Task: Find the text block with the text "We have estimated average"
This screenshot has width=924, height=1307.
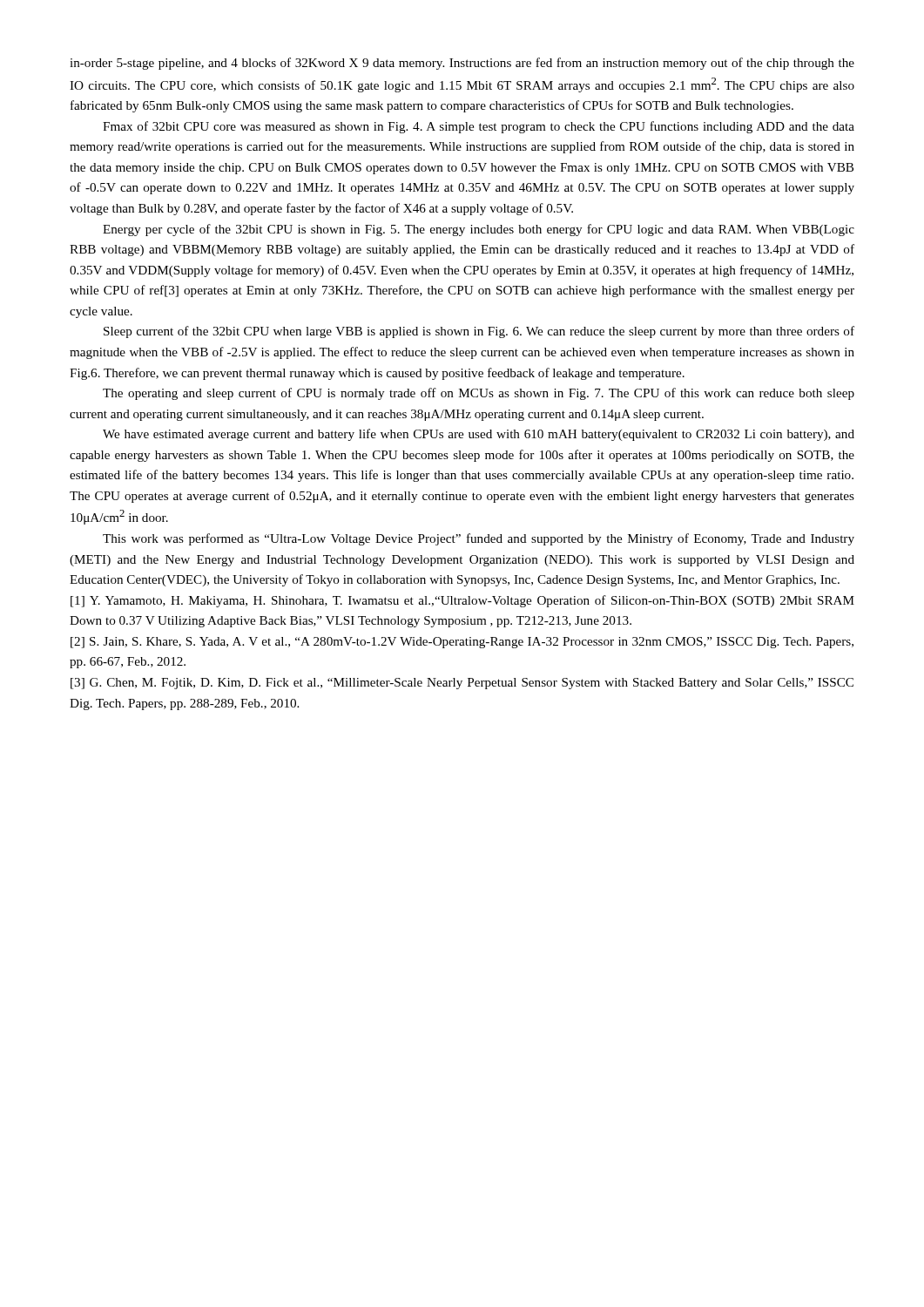Action: pyautogui.click(x=462, y=476)
